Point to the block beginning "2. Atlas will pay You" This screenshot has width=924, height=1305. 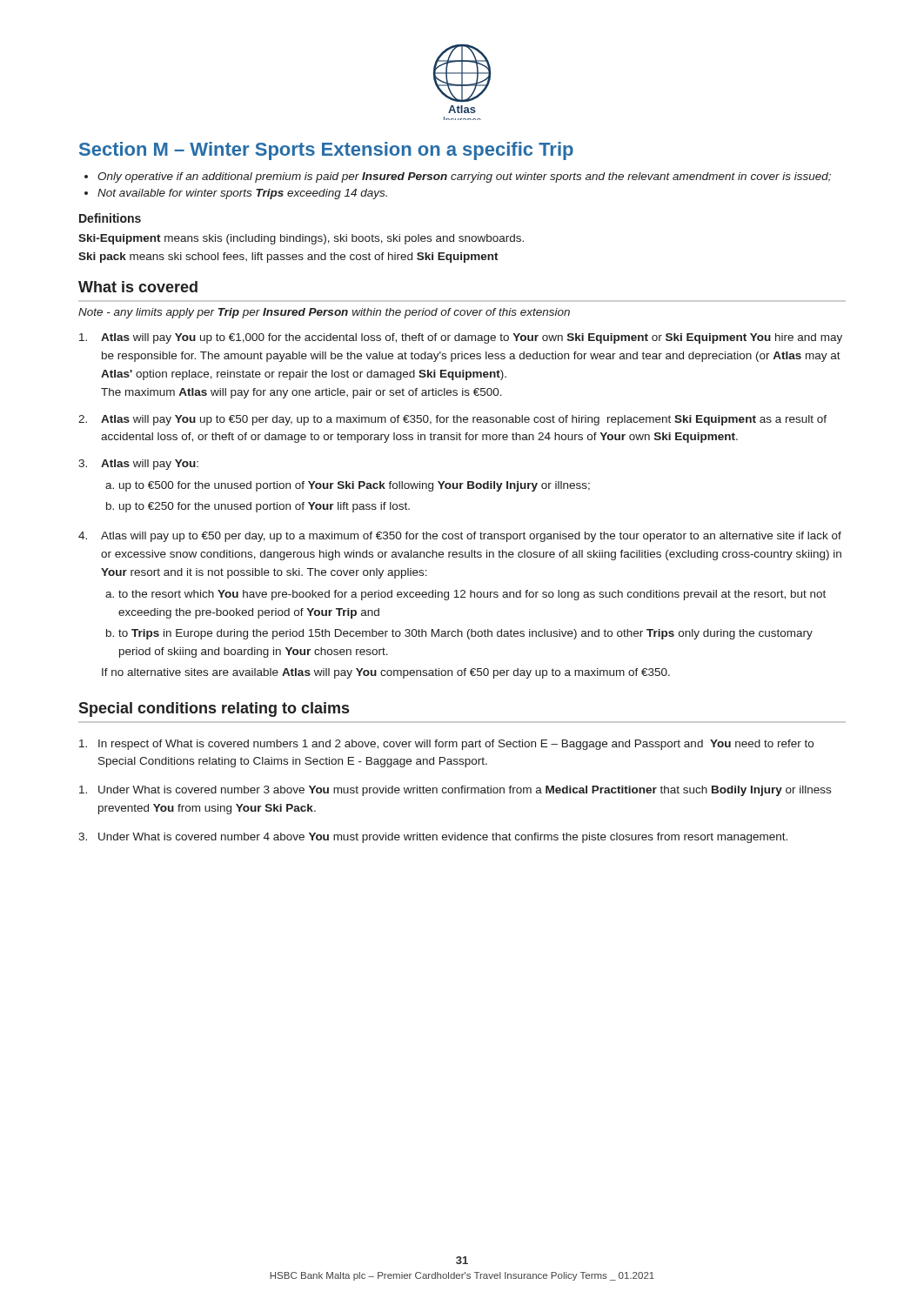coord(462,428)
